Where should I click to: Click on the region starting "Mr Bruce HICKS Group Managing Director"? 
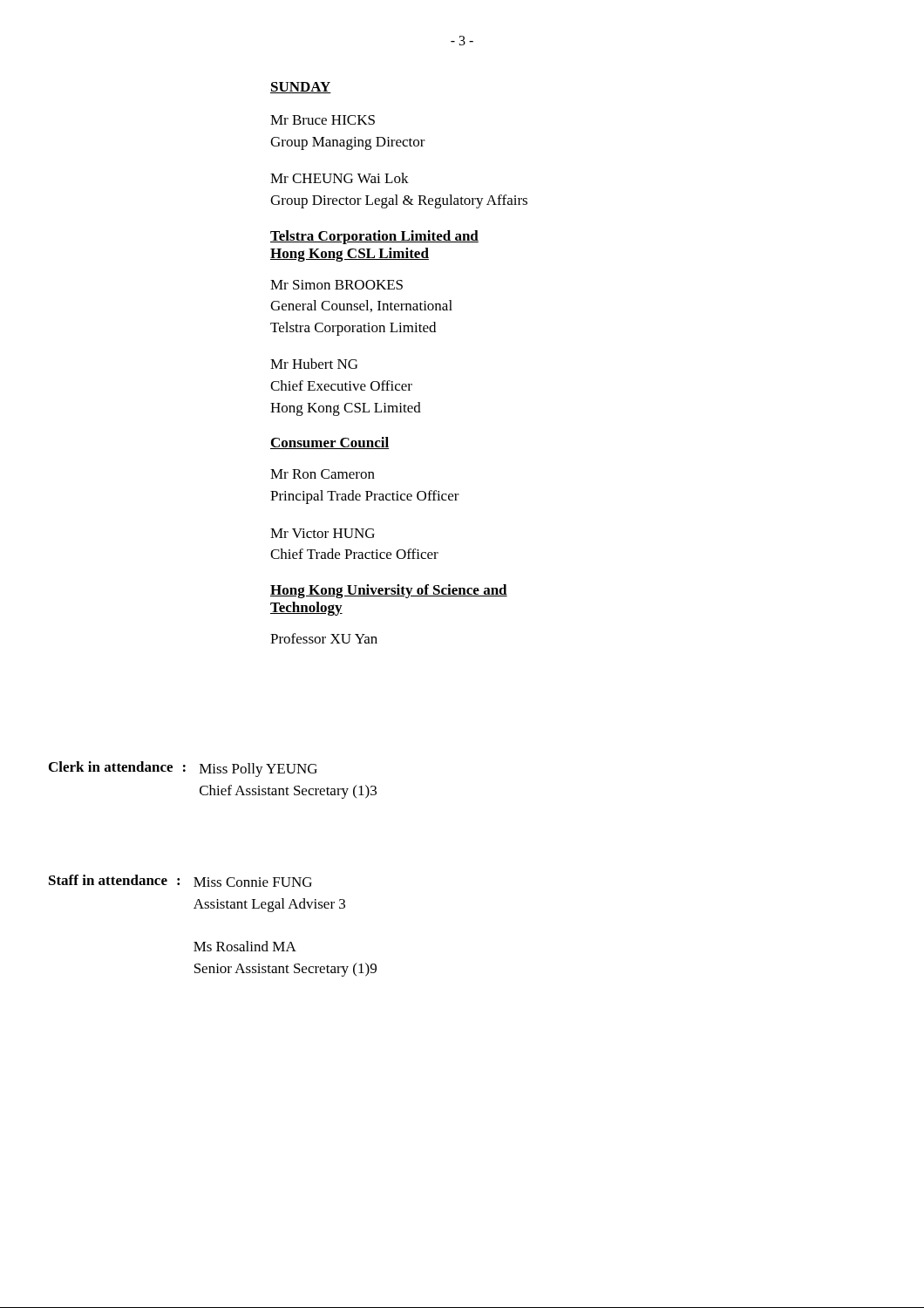(348, 131)
